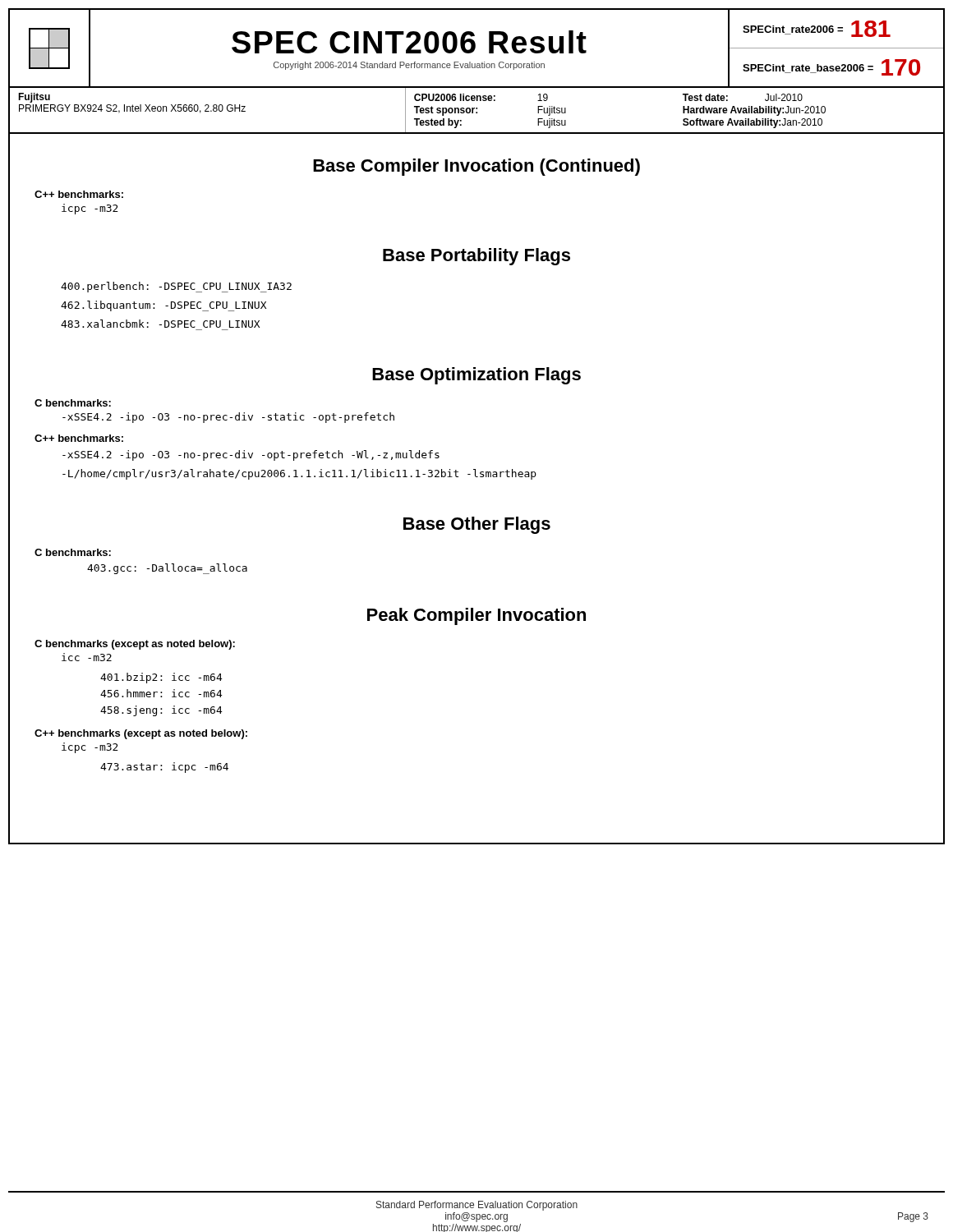Click on the list item that says "401.bzip2: icc -m64"
This screenshot has width=953, height=1232.
[161, 678]
